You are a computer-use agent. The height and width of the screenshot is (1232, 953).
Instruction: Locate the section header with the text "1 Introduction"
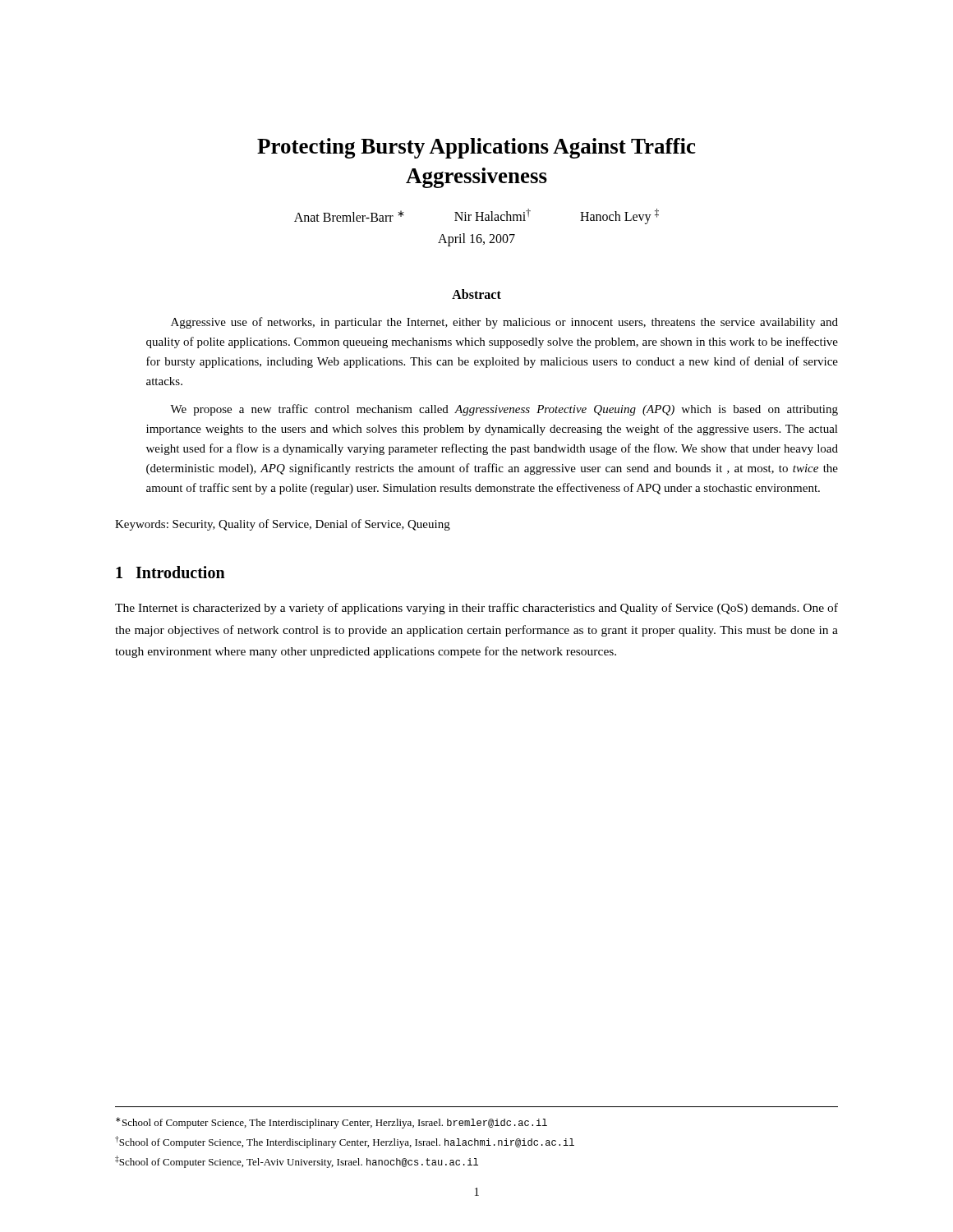tap(170, 573)
